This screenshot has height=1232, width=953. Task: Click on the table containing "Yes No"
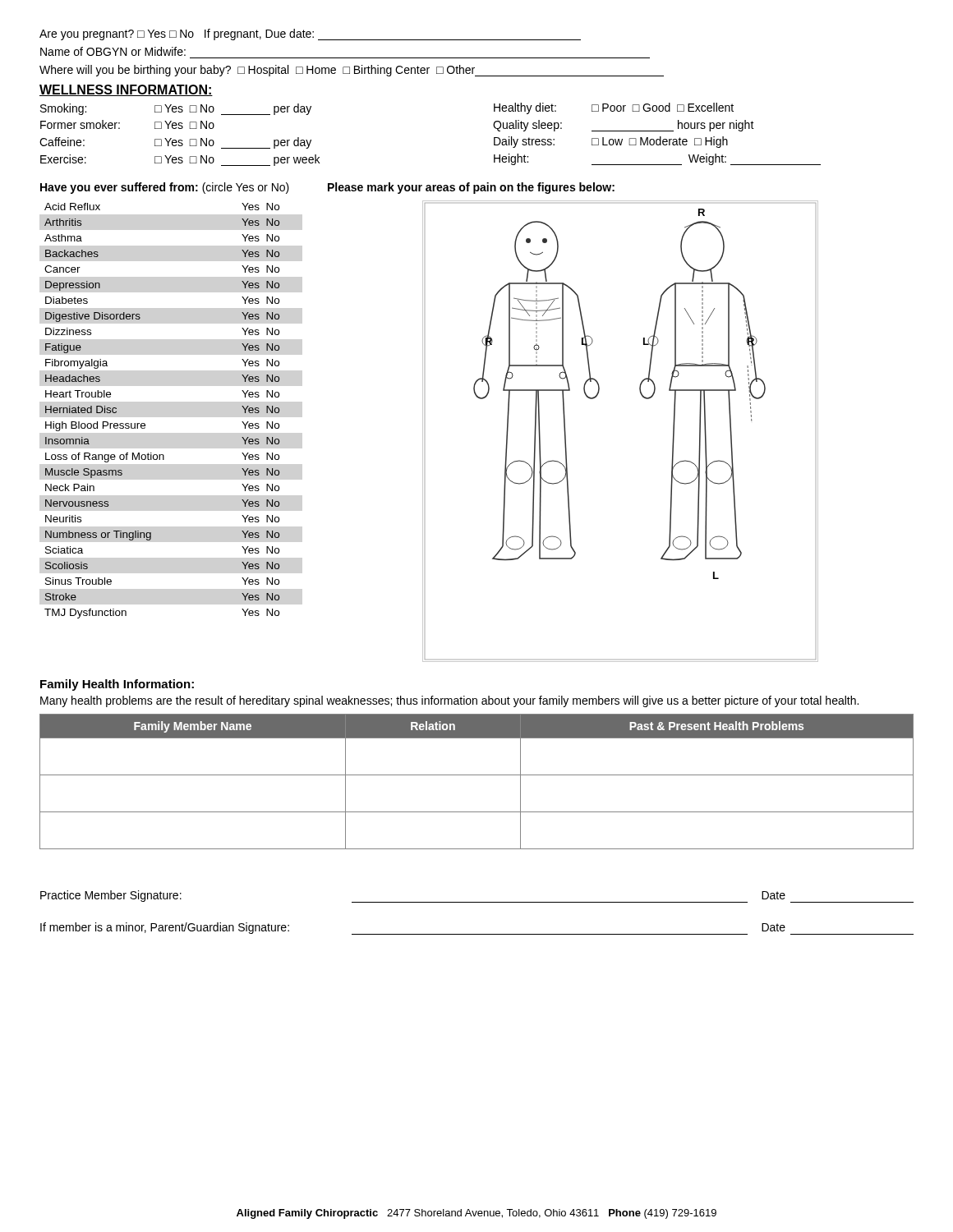[171, 409]
